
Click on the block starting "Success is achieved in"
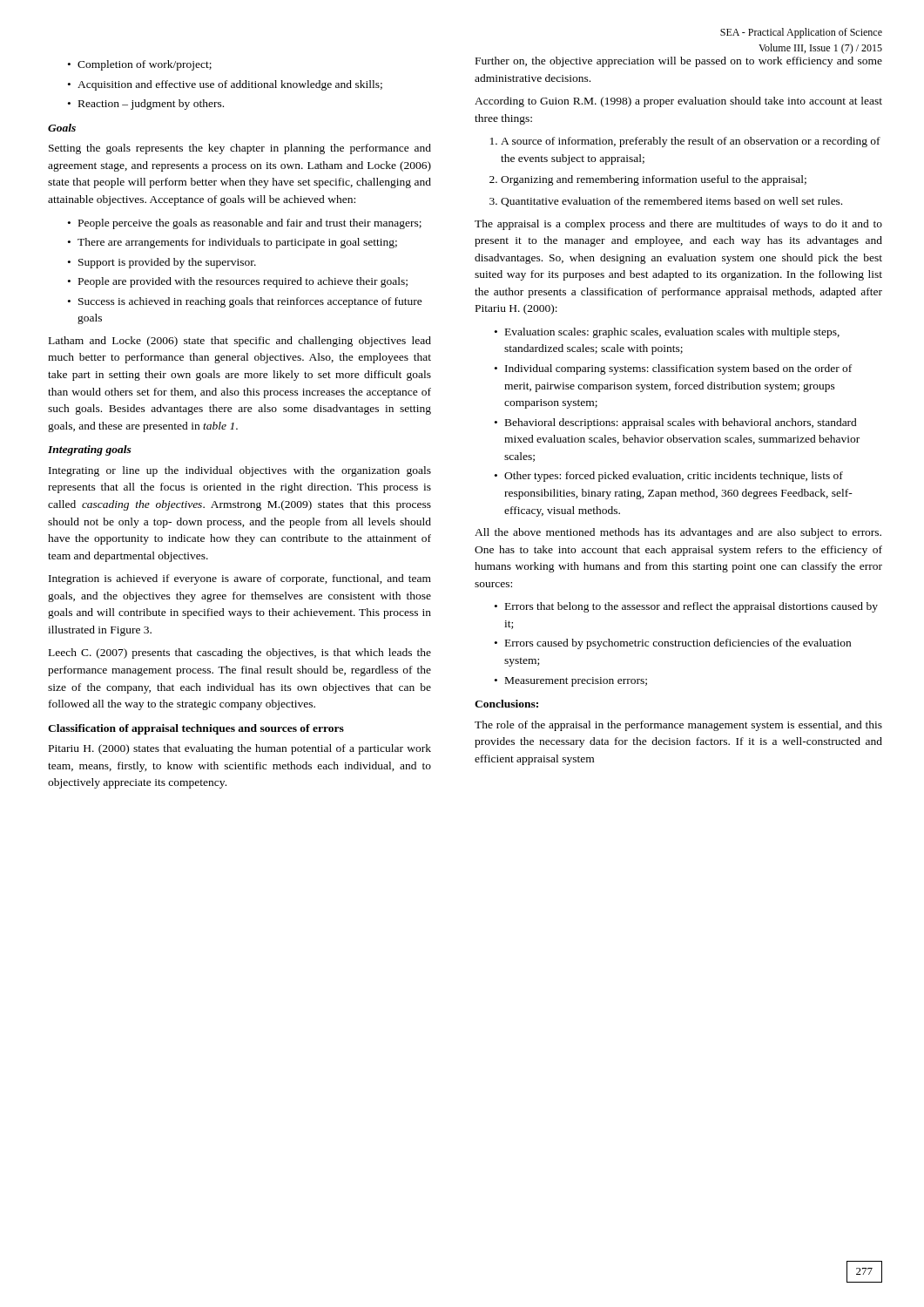tap(250, 309)
